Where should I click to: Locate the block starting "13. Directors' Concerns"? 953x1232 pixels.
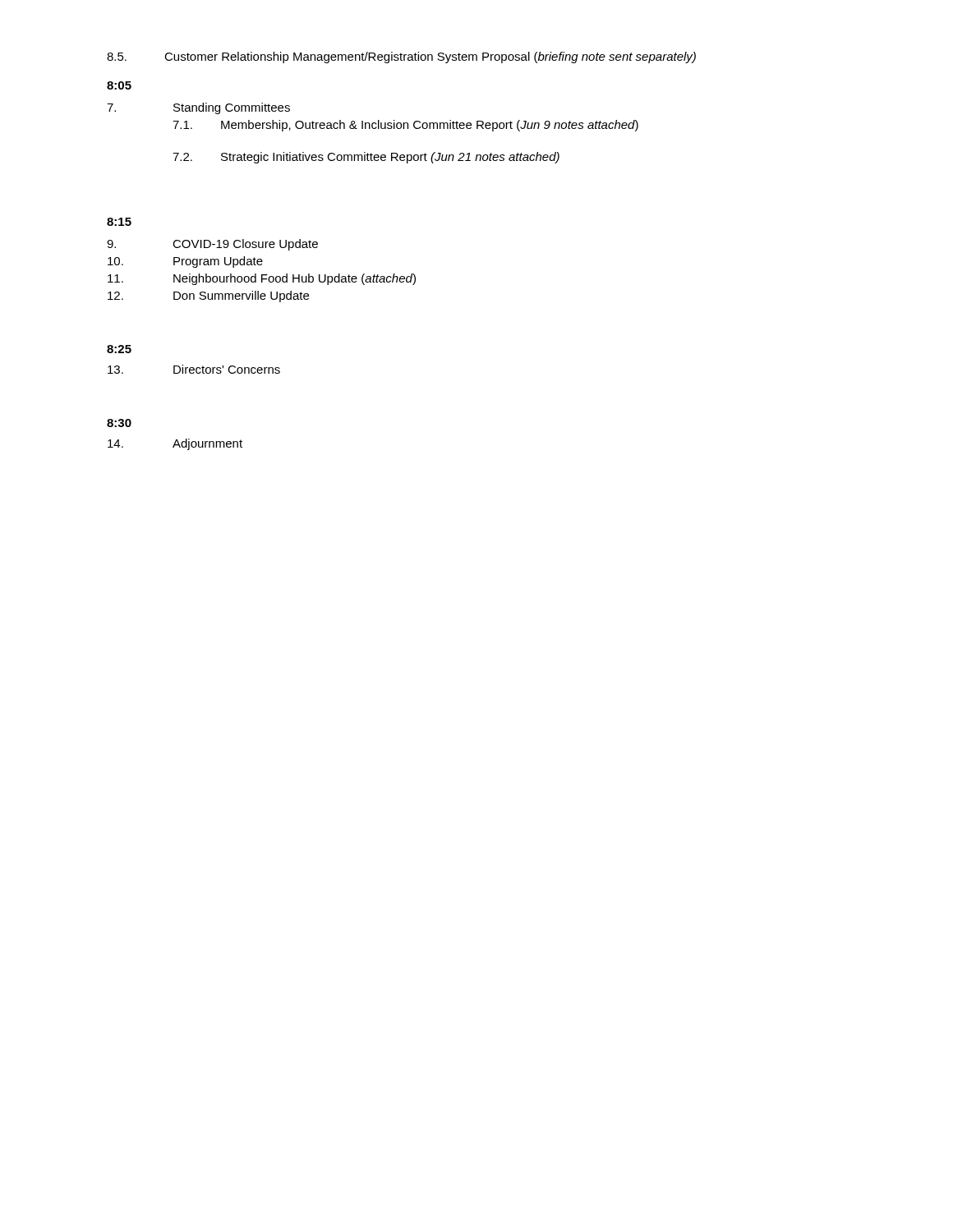pyautogui.click(x=194, y=369)
